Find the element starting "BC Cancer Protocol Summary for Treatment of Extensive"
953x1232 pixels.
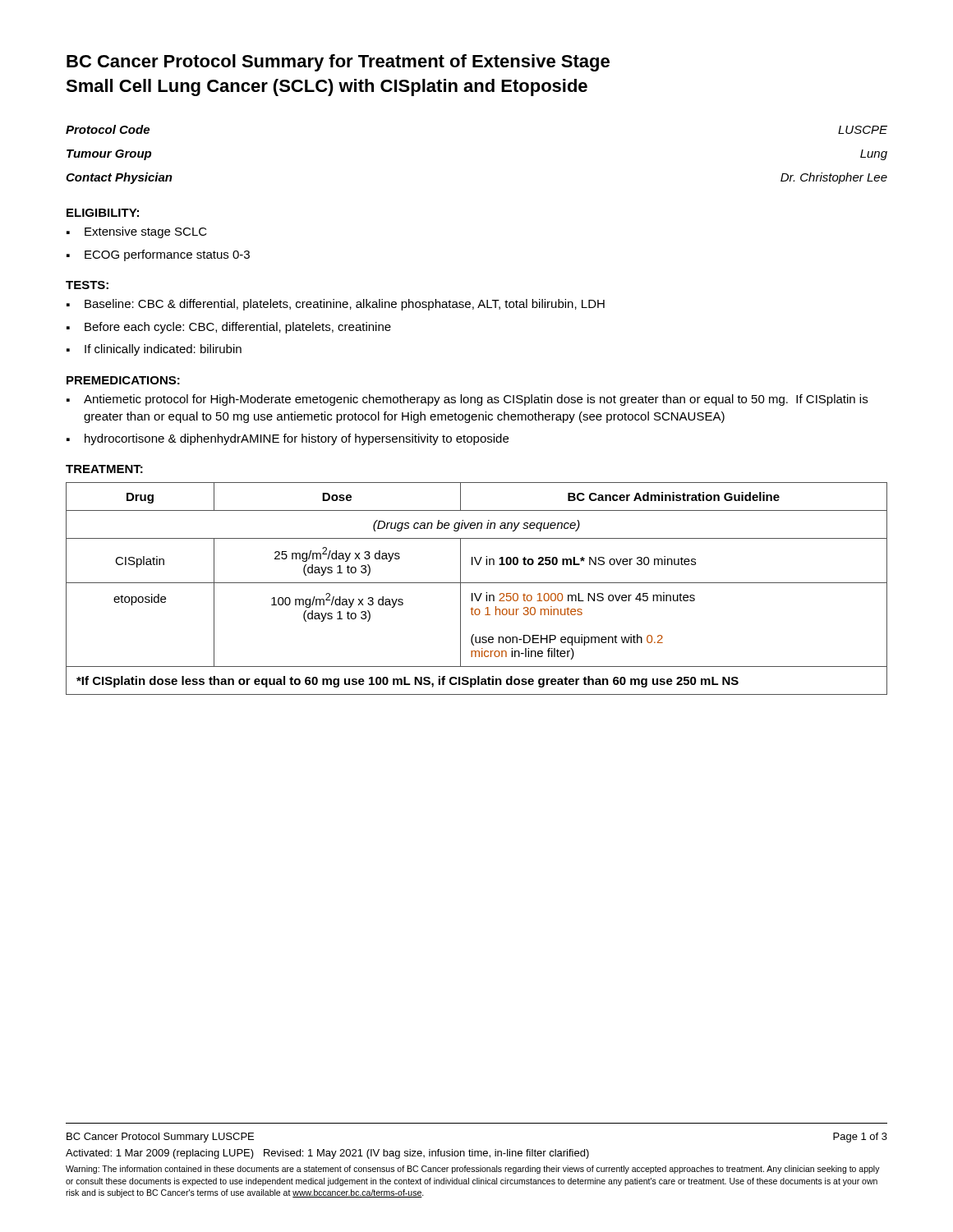pyautogui.click(x=476, y=74)
